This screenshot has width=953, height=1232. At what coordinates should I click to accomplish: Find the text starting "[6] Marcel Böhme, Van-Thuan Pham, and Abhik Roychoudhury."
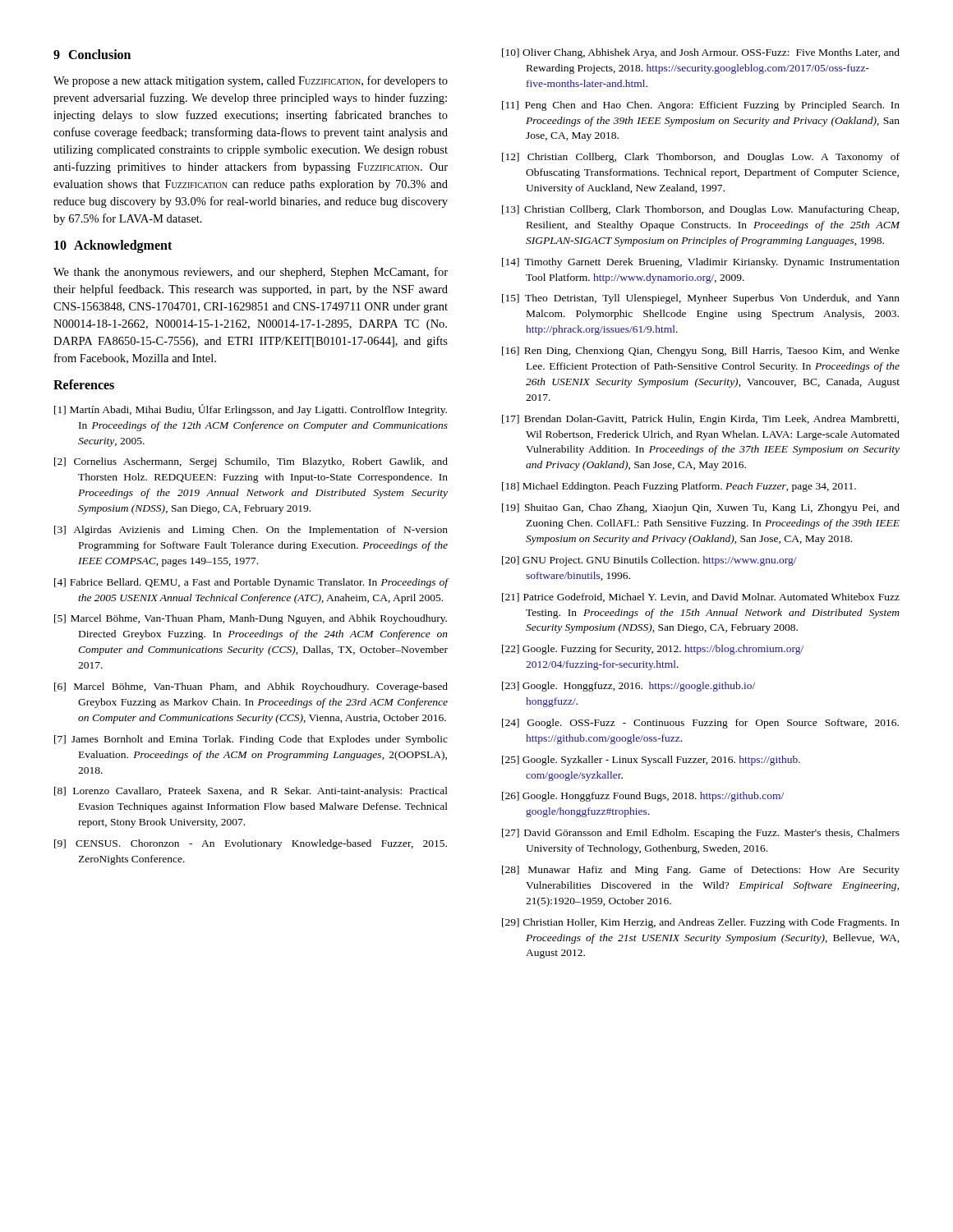pos(251,702)
